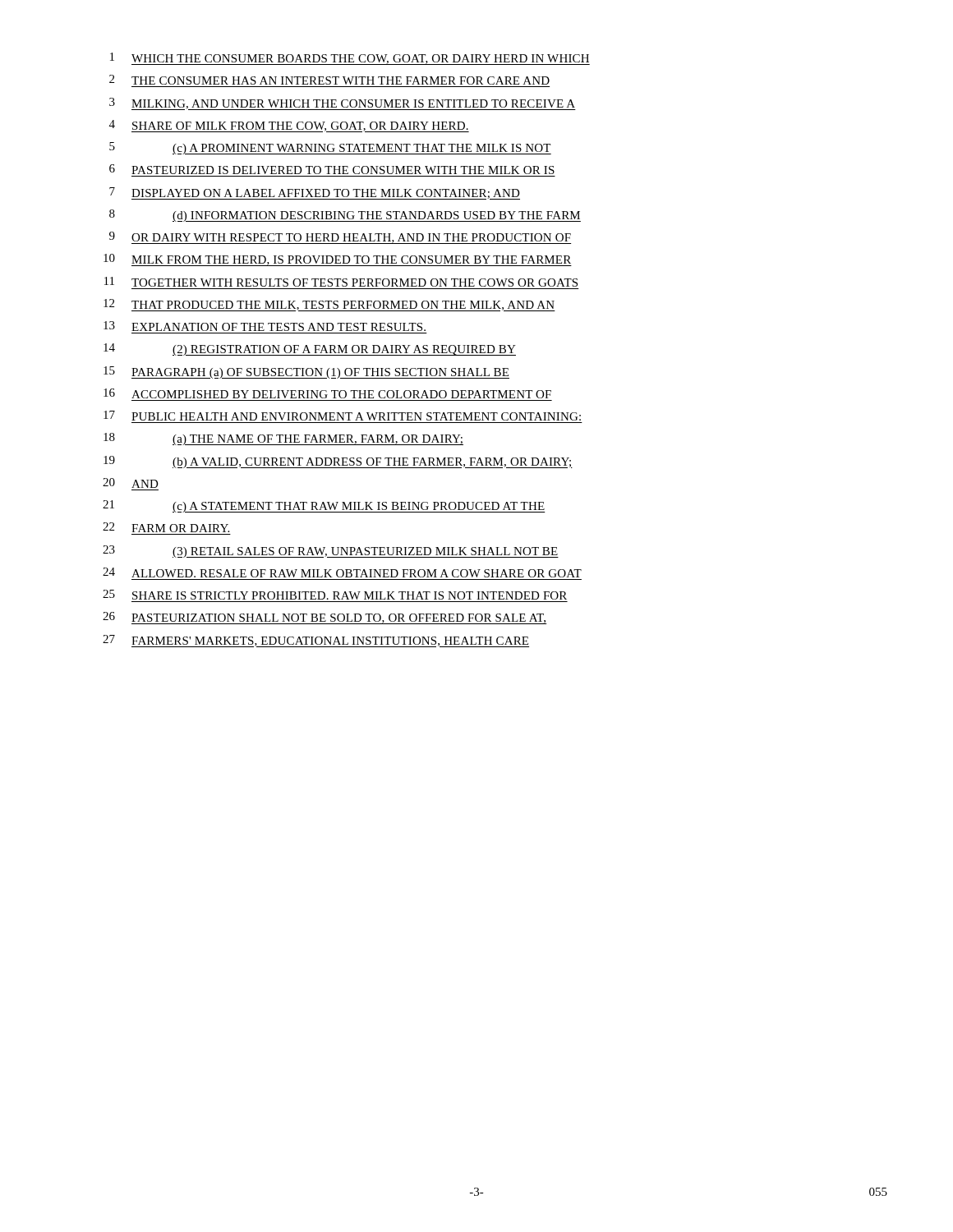This screenshot has height=1232, width=953.
Task: Locate the list item that reads "19 (b) A"
Action: (x=485, y=462)
